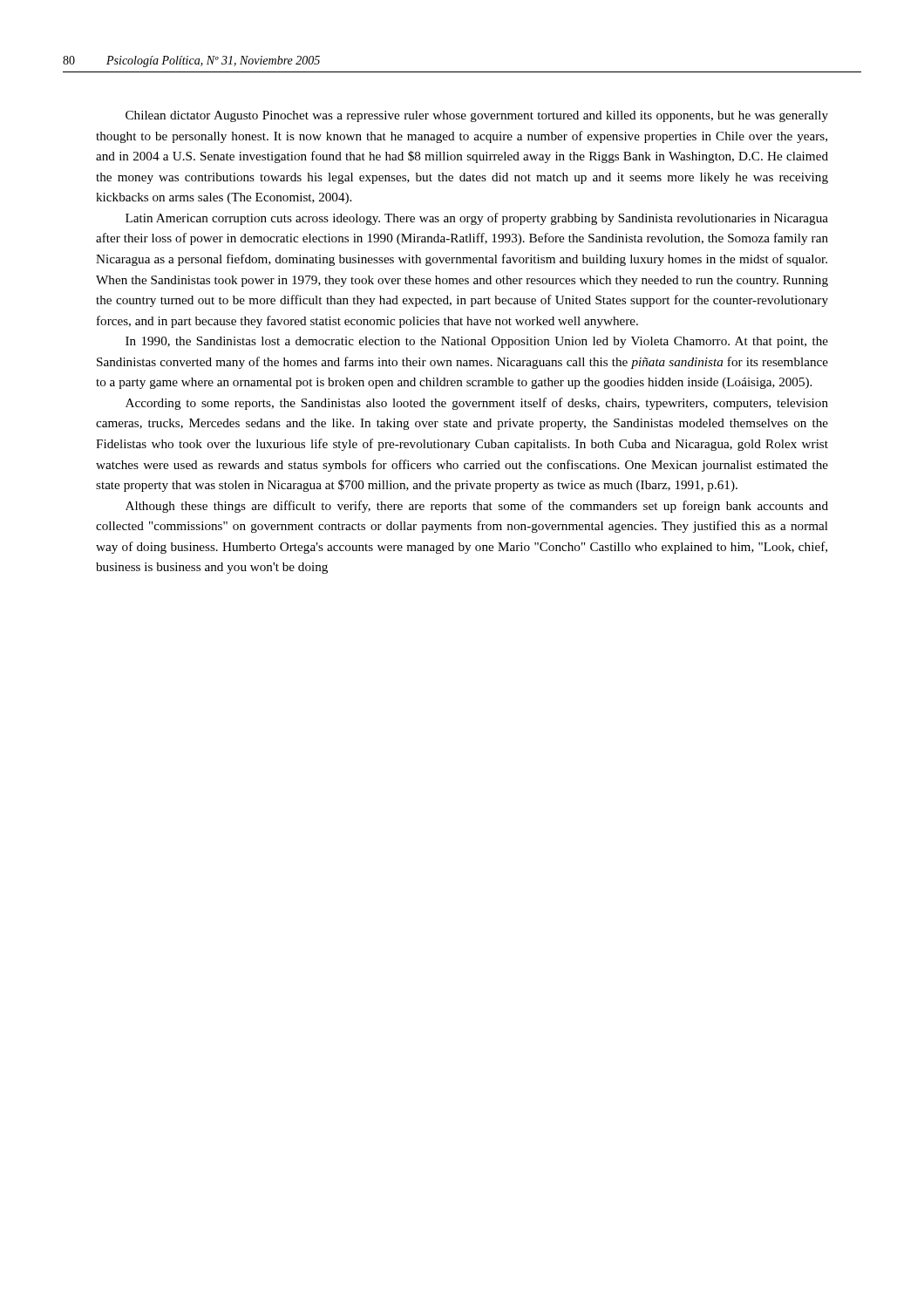Locate the text block with the text "Although these things are difficult to verify, there"
This screenshot has width=924, height=1308.
click(x=462, y=536)
